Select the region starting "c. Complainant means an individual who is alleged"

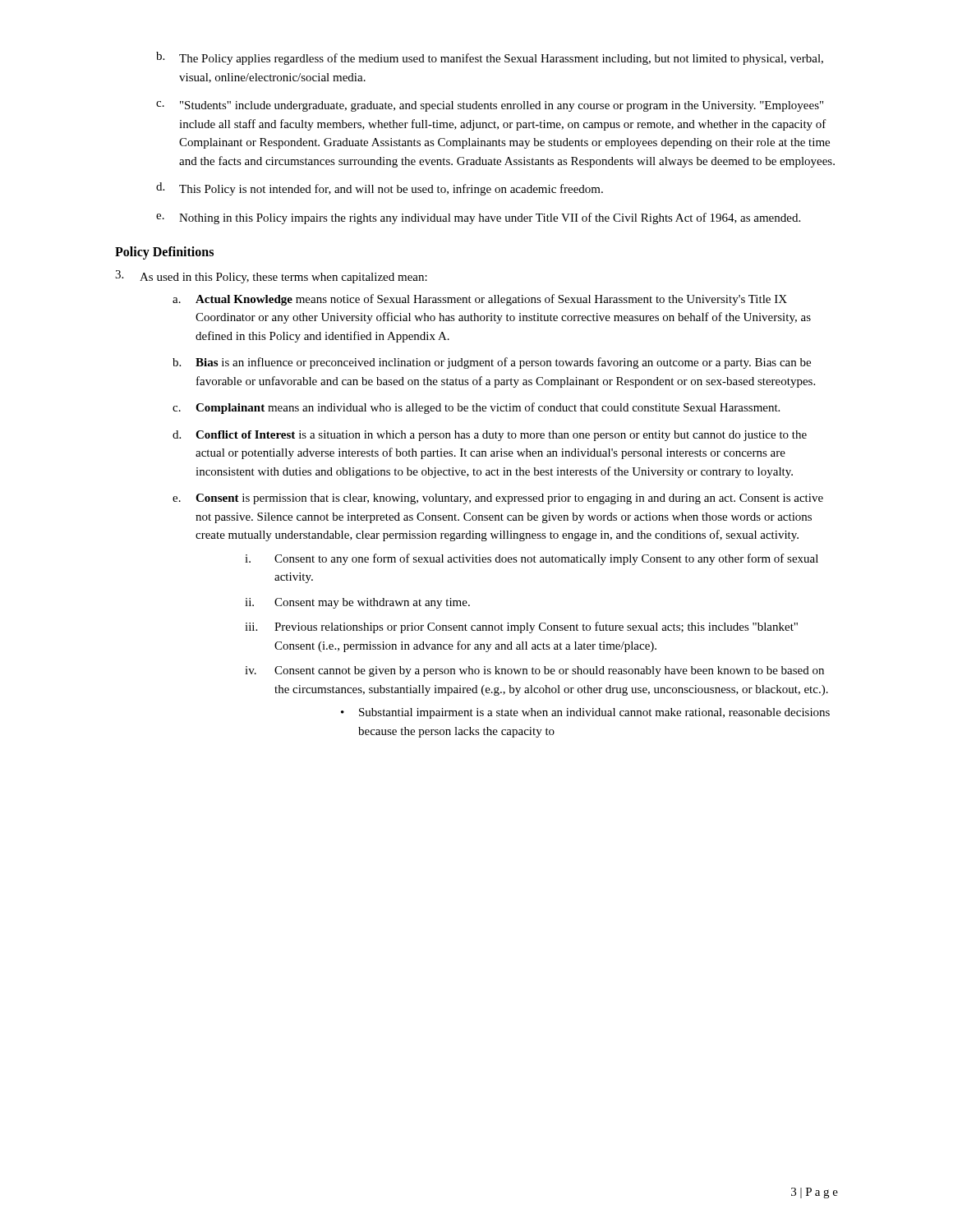(505, 408)
